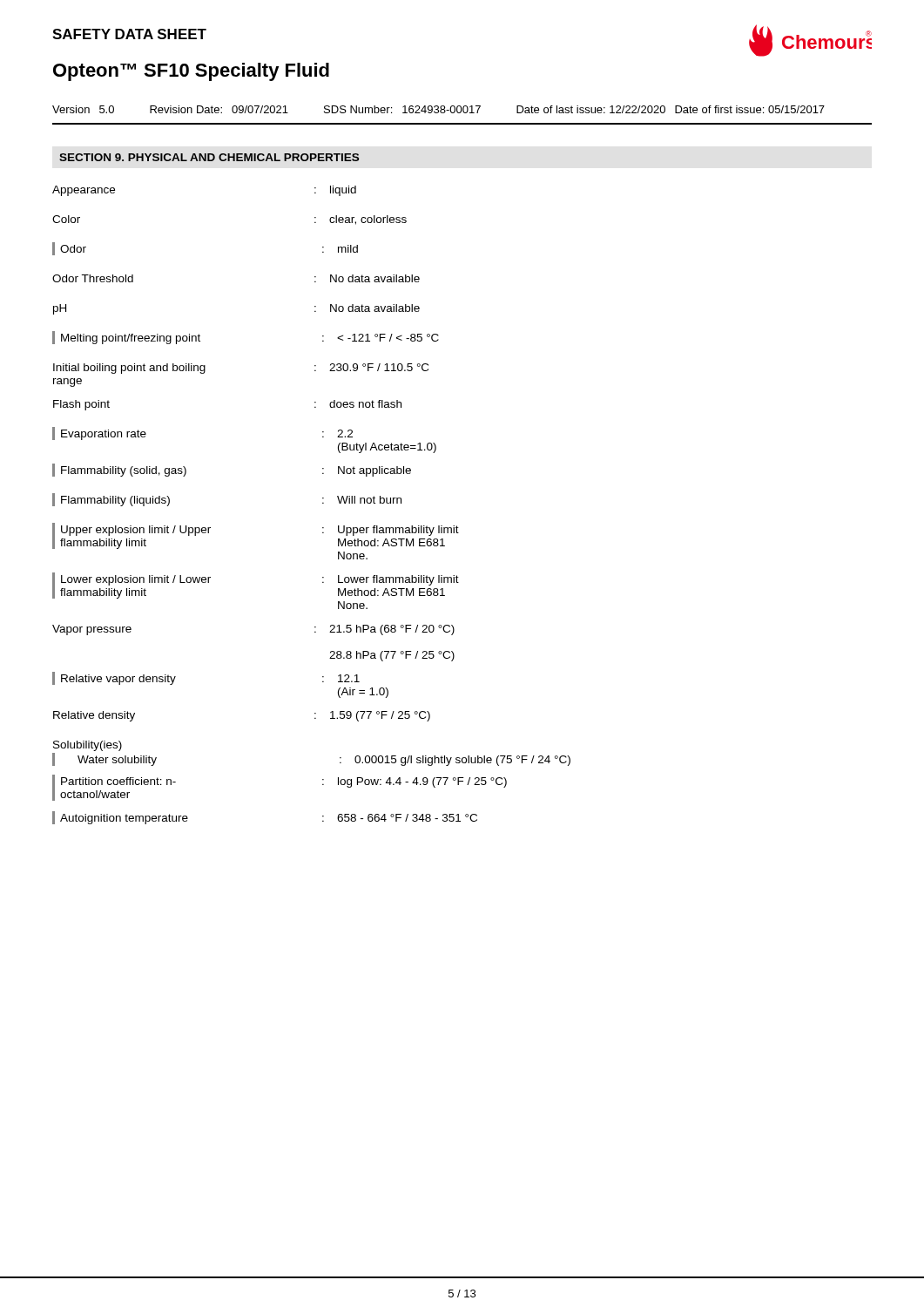Find the text block containing "Lower explosion limit / Lowerflammability limit : Lower"
This screenshot has width=924, height=1307.
(x=462, y=592)
